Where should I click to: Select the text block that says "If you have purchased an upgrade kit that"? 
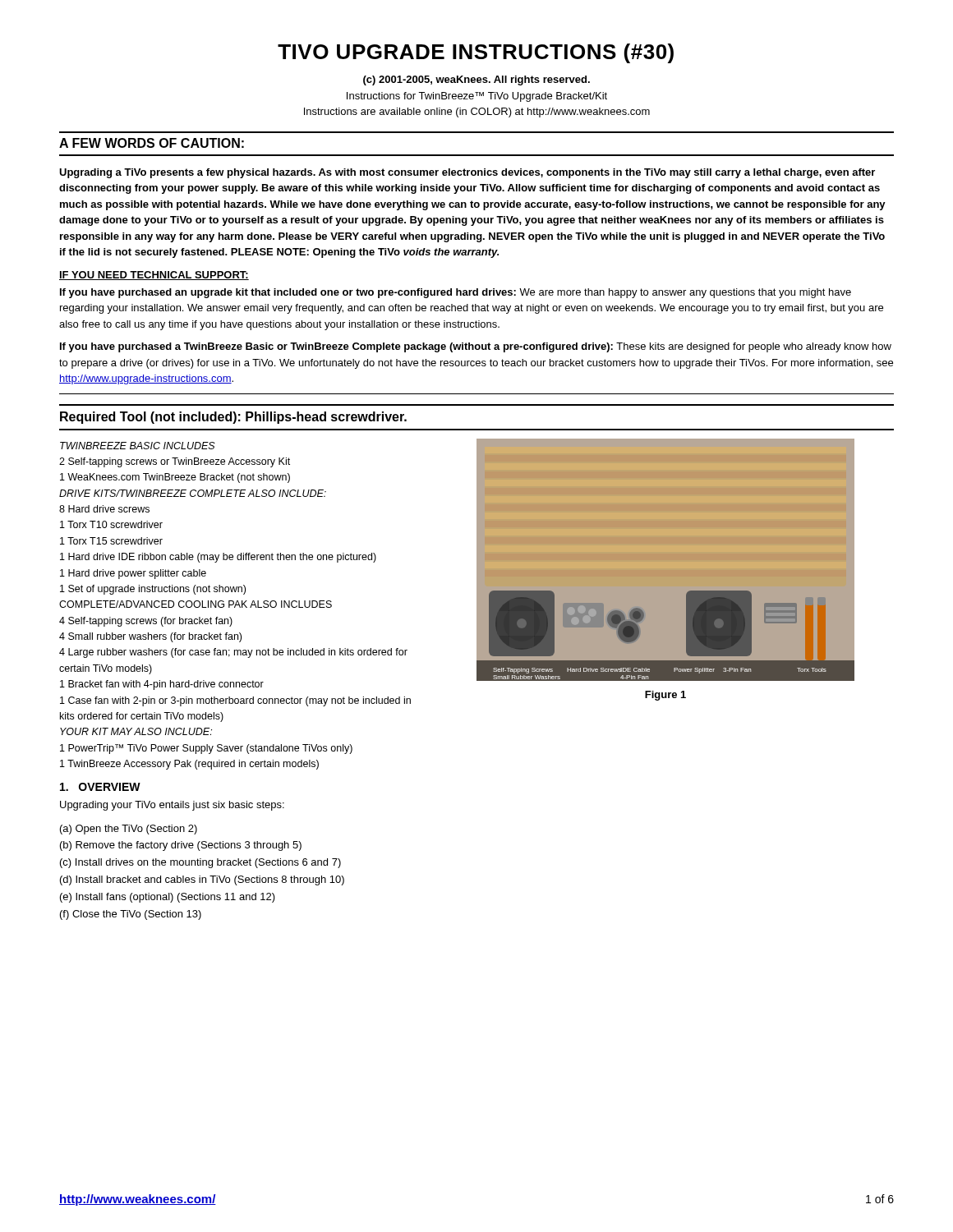(471, 308)
